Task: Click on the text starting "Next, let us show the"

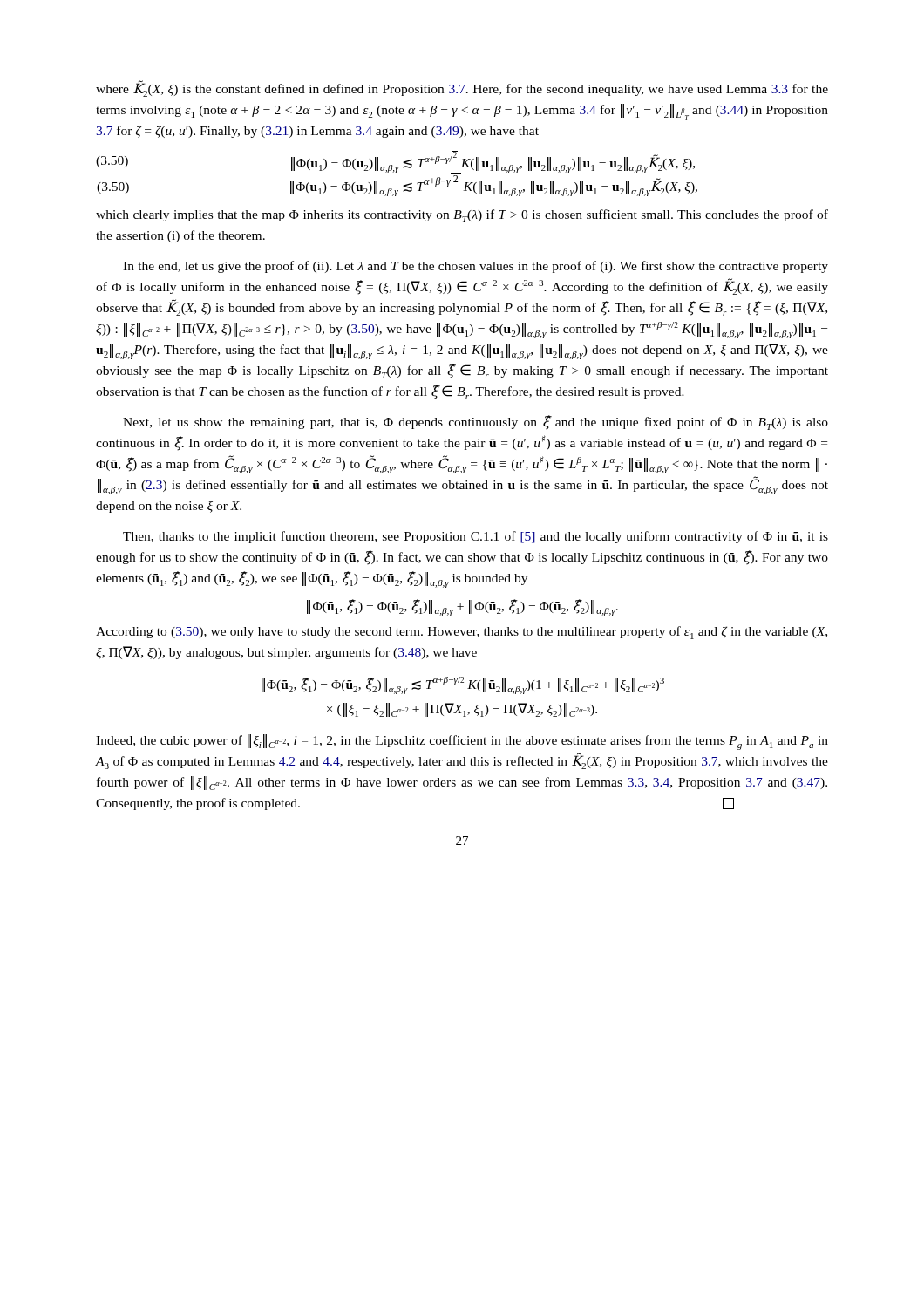Action: point(462,464)
